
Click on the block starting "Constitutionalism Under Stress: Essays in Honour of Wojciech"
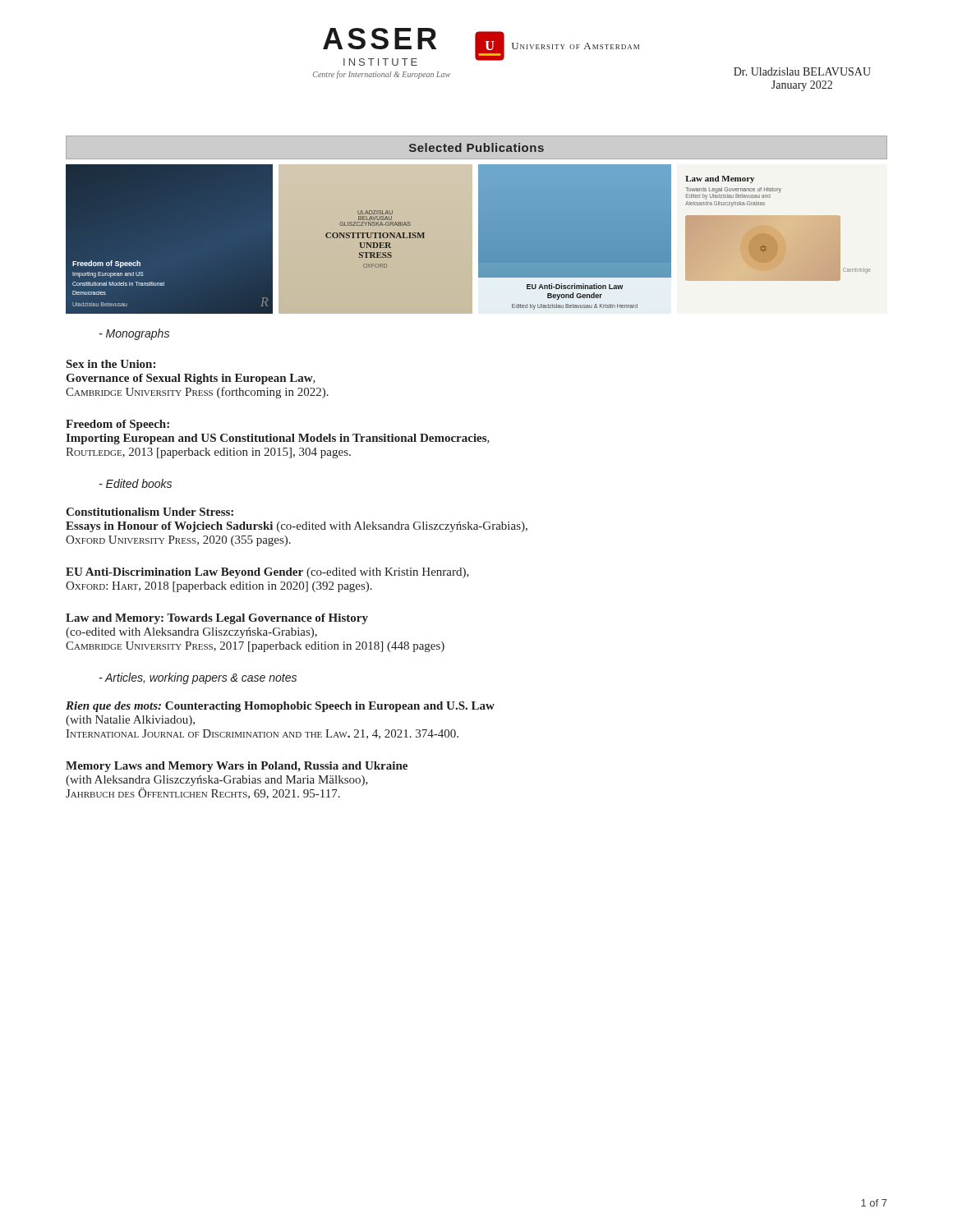[476, 526]
